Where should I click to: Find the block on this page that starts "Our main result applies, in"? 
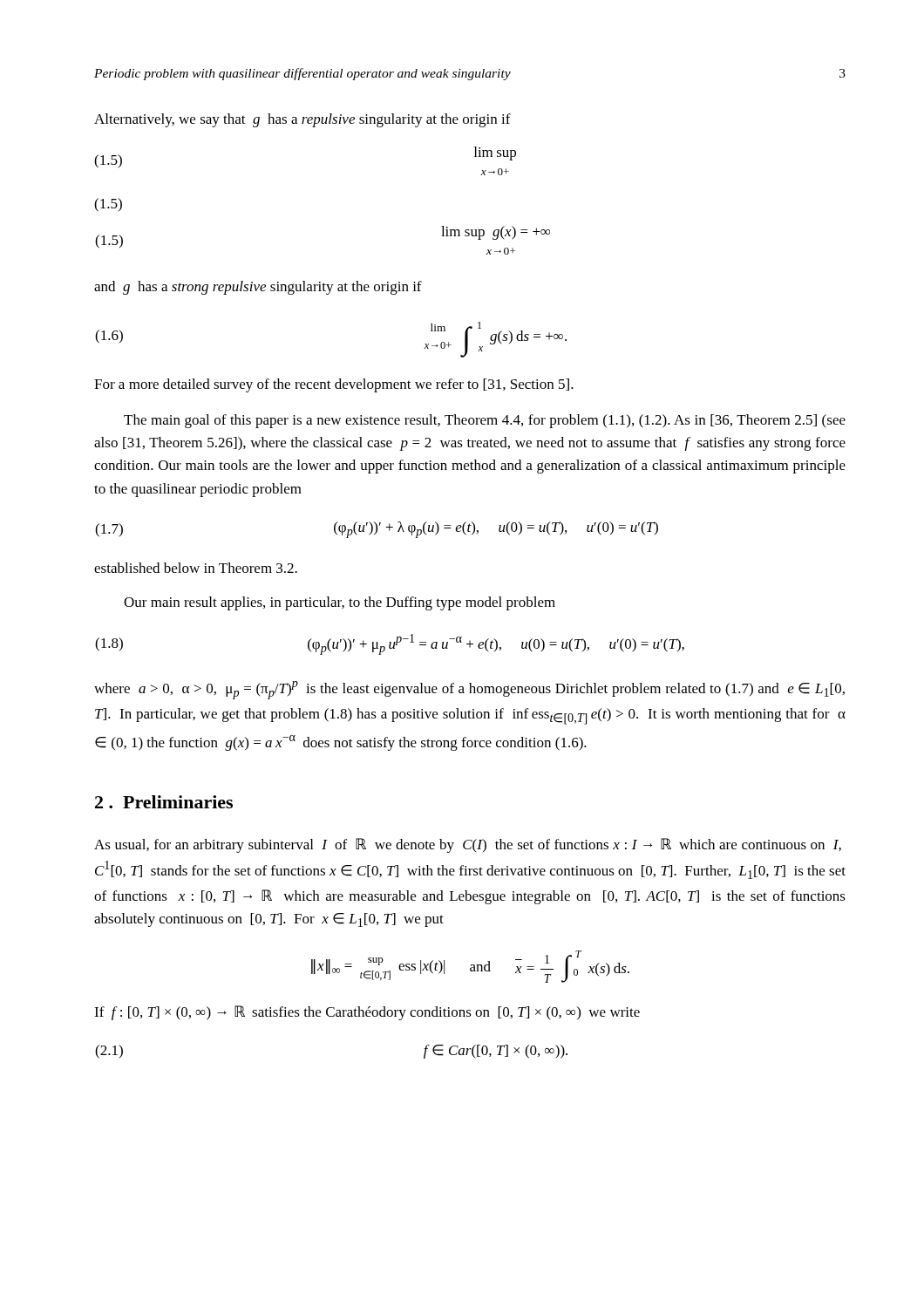point(340,602)
